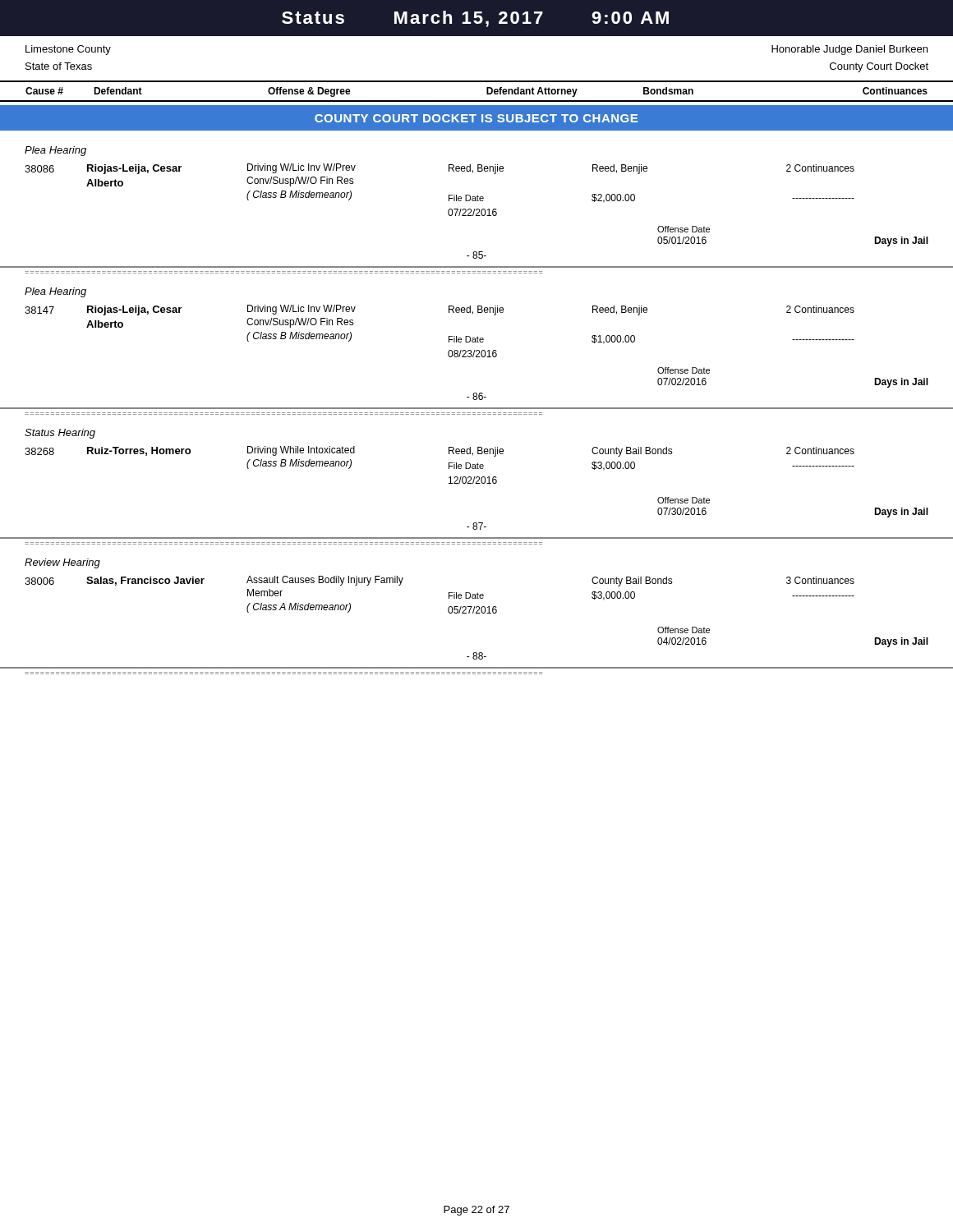Image resolution: width=953 pixels, height=1232 pixels.
Task: Point to the block starting "Salas, Francisco Javier"
Action: tap(145, 580)
